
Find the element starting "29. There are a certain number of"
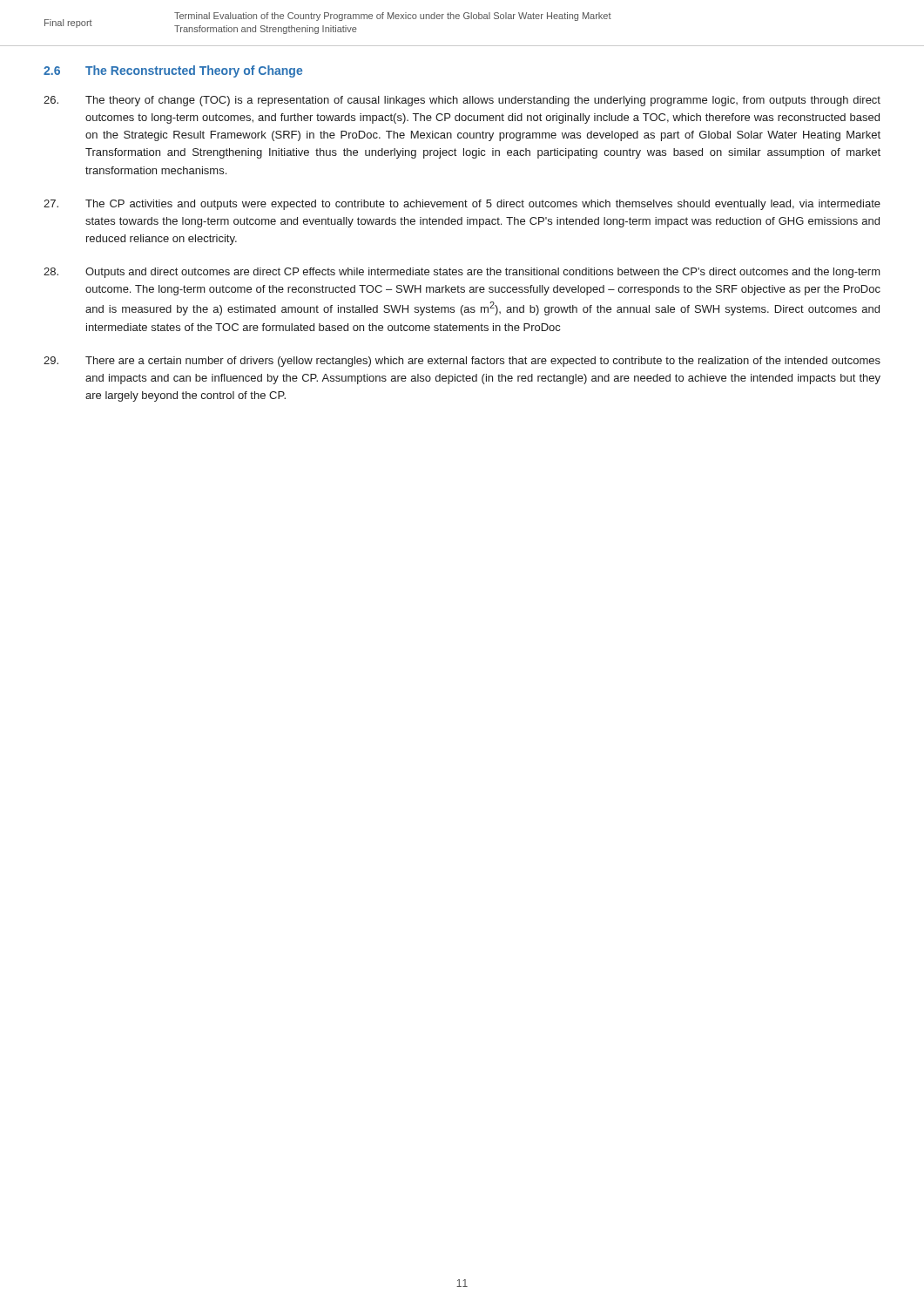(x=462, y=378)
